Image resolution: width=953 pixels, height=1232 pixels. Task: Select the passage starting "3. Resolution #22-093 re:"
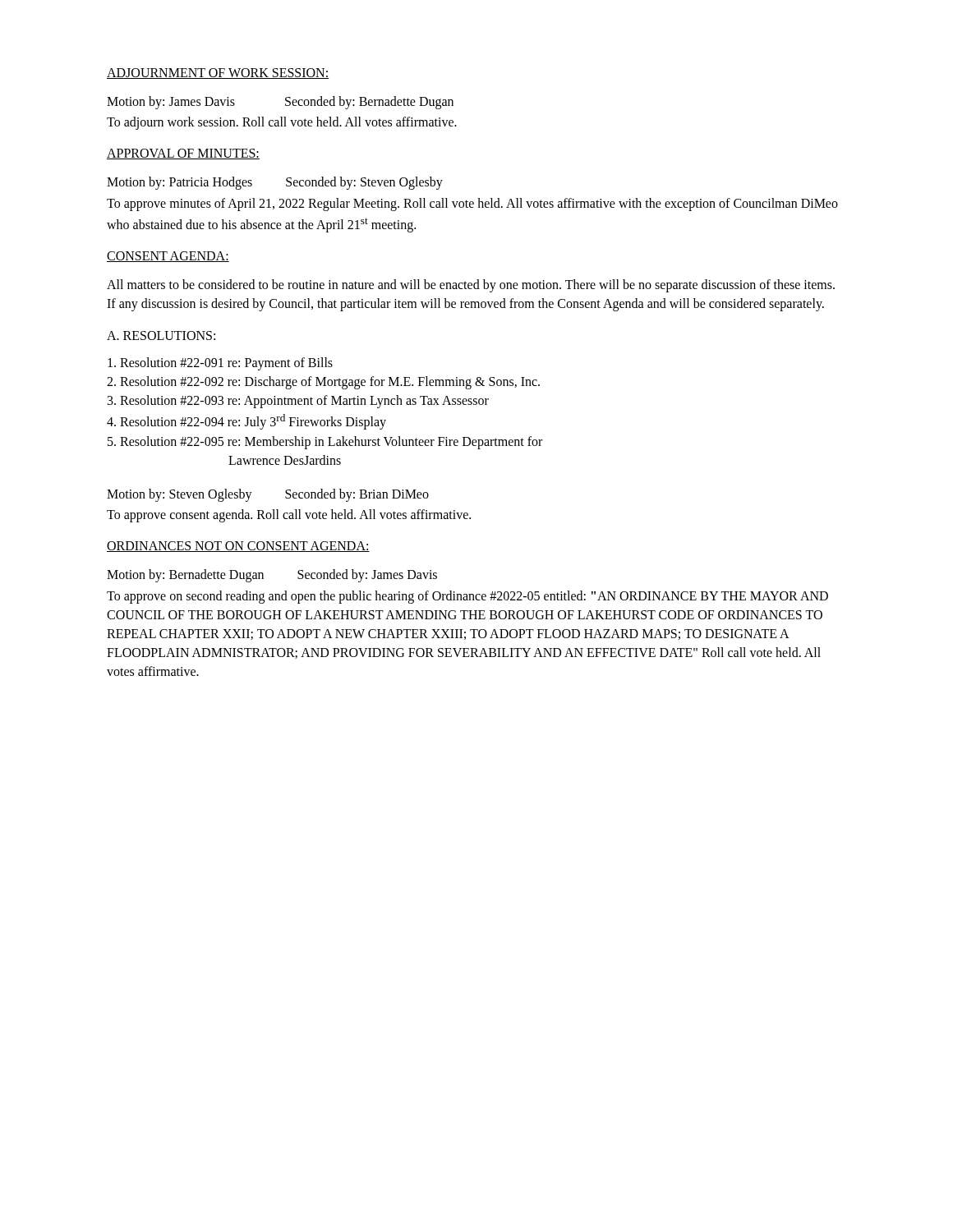click(298, 400)
